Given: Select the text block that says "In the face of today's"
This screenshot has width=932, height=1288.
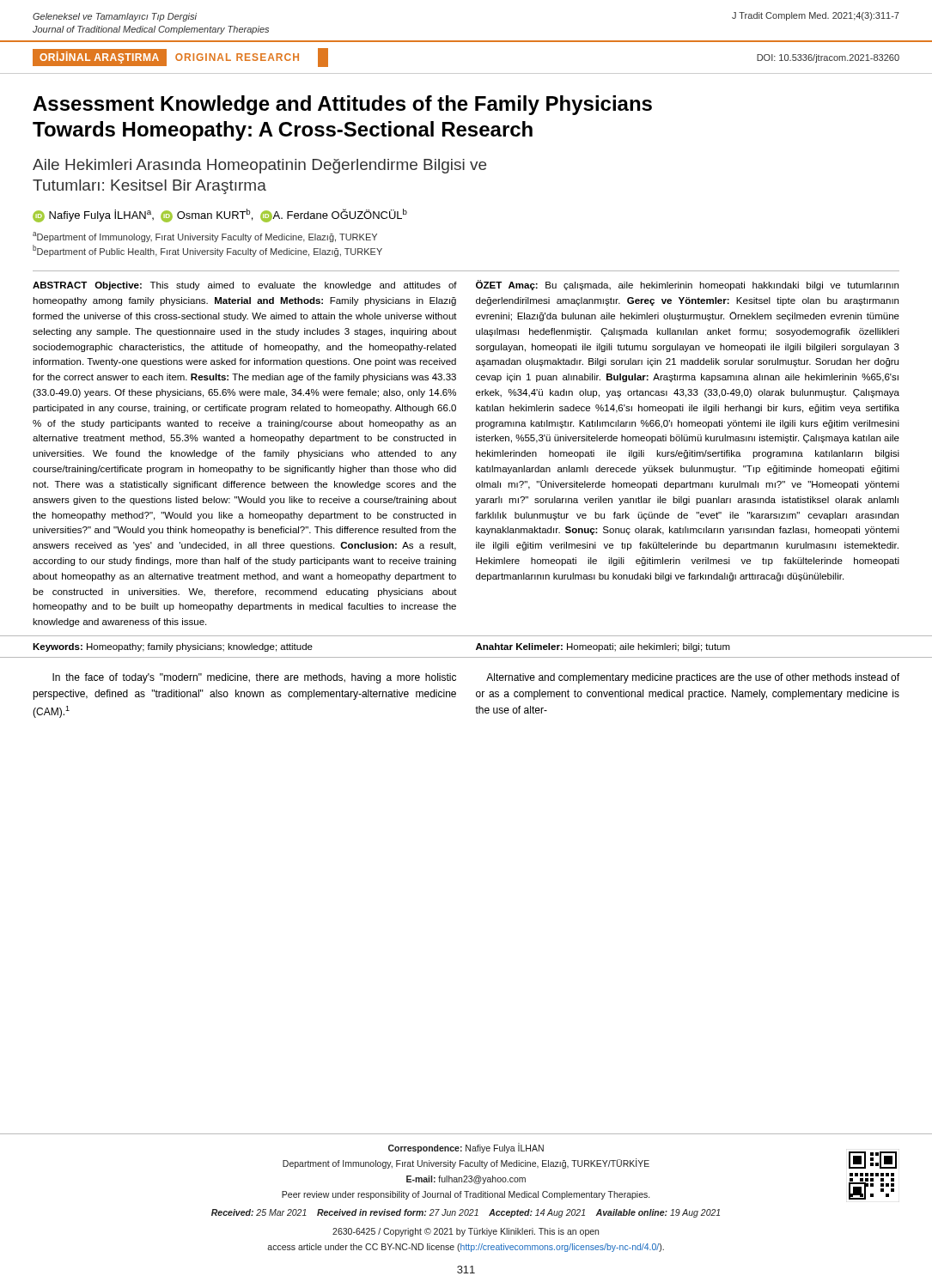Looking at the screenshot, I should tap(245, 695).
